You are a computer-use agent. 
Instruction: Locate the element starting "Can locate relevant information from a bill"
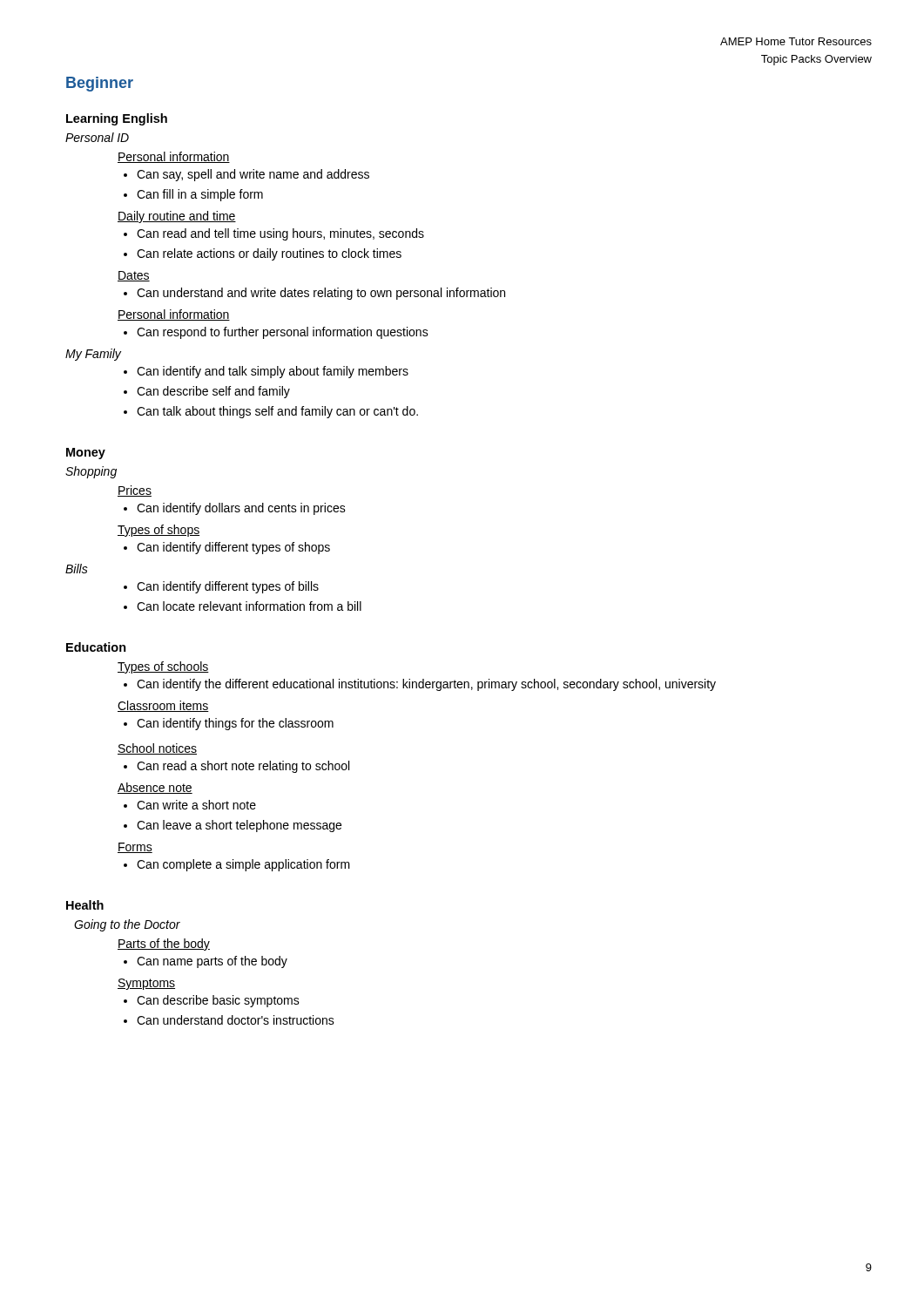(x=249, y=606)
